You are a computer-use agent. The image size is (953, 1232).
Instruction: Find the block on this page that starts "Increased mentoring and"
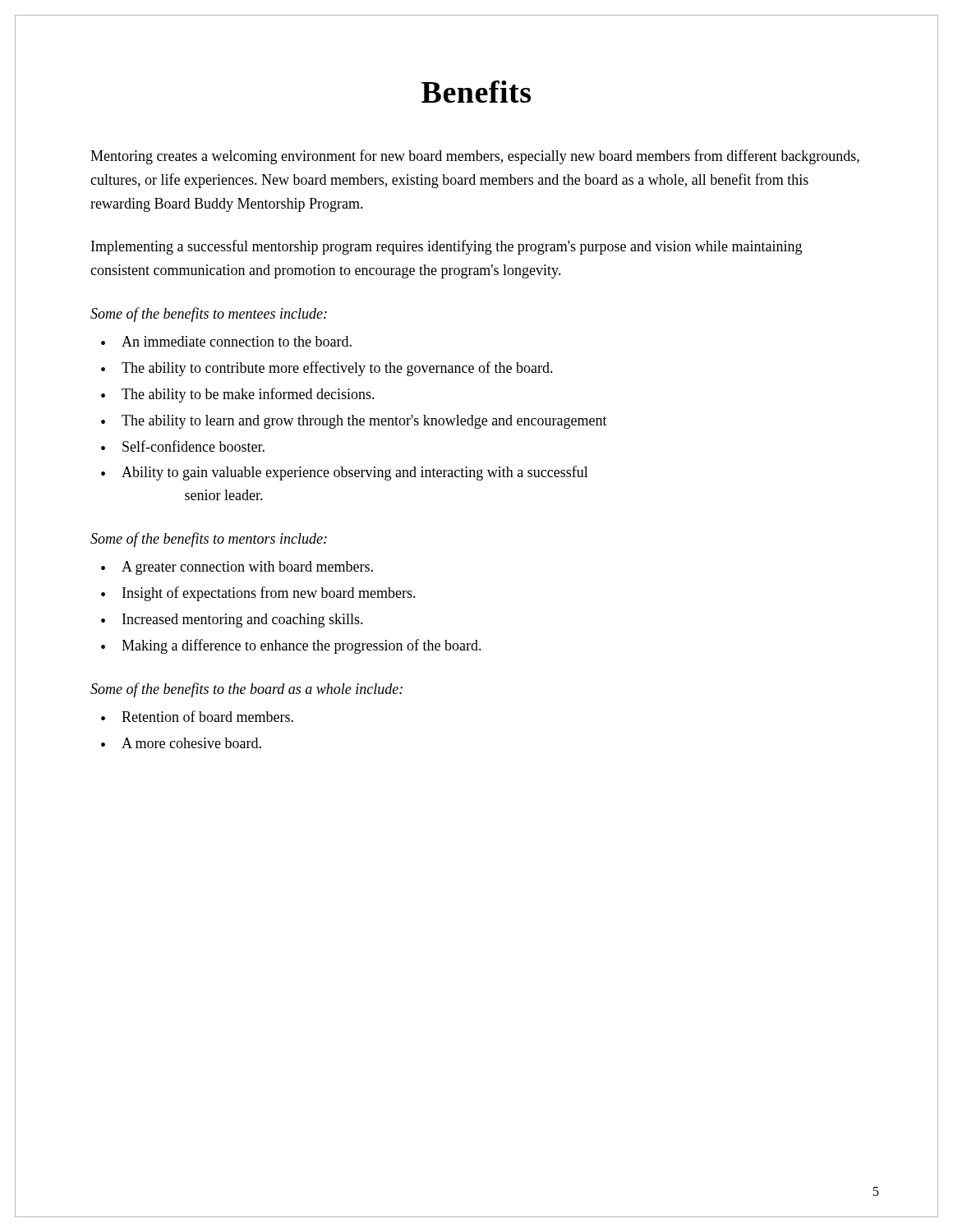(243, 619)
